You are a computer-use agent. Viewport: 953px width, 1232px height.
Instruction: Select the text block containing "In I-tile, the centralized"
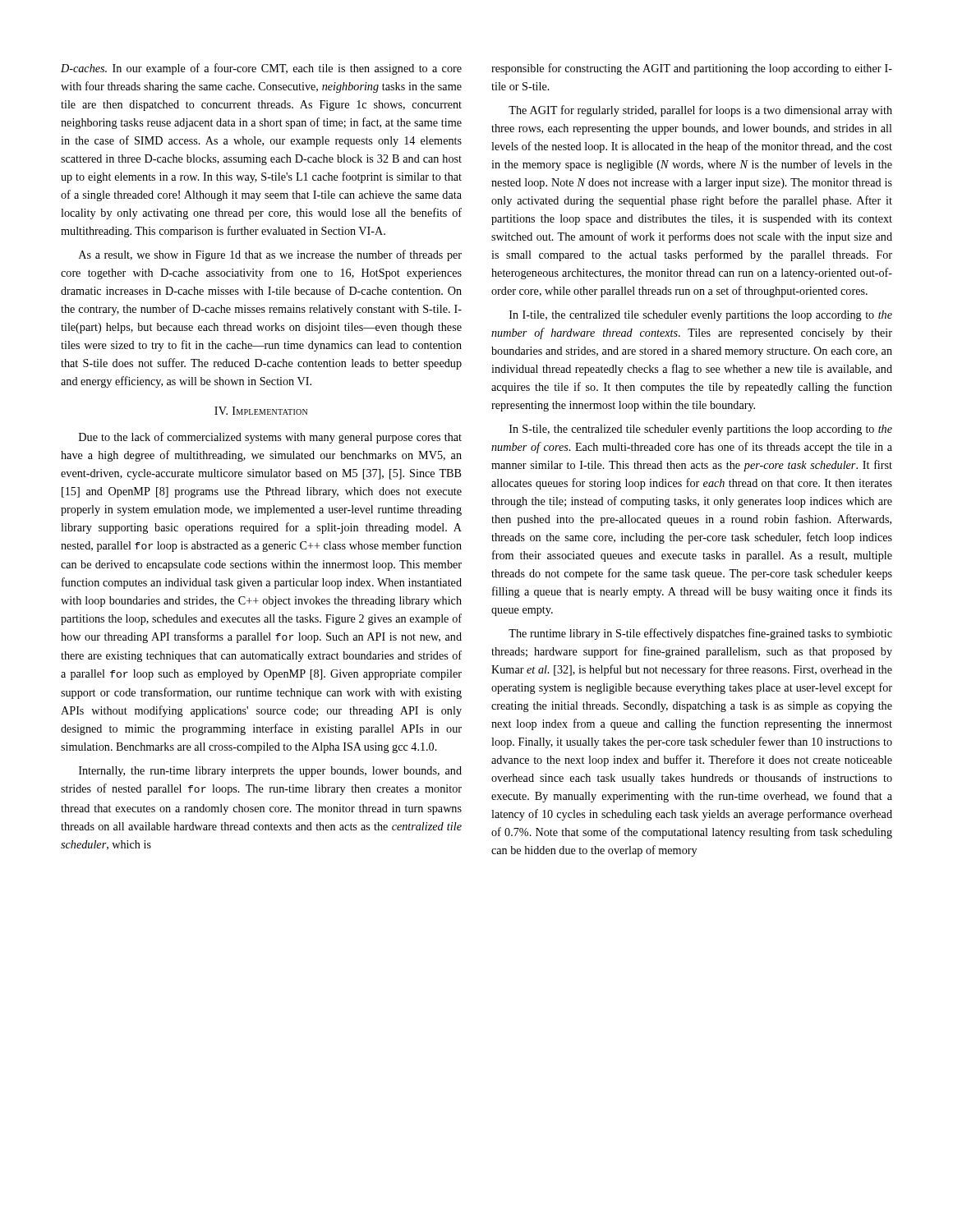[692, 360]
